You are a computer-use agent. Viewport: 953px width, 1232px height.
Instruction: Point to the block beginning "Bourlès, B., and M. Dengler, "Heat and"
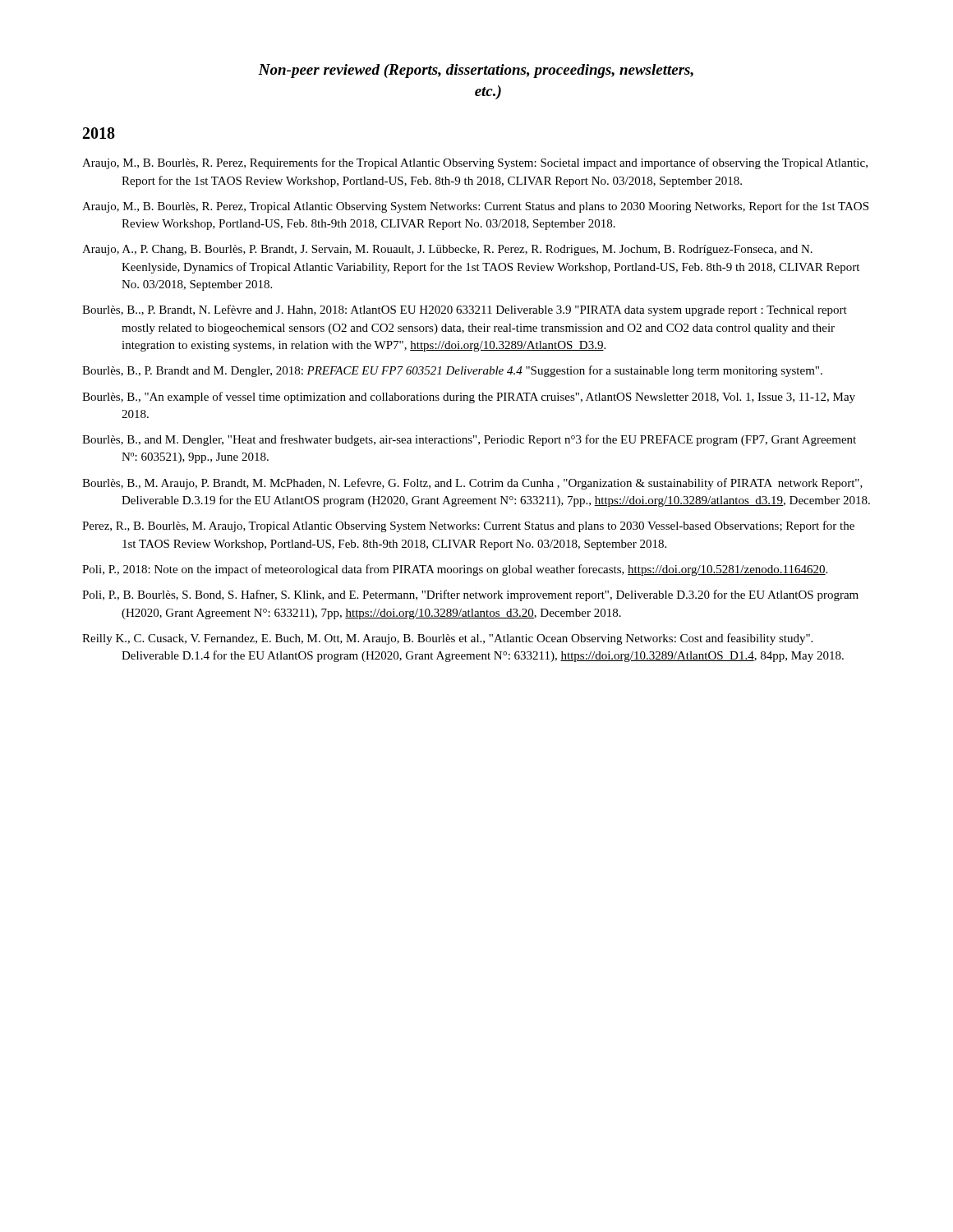[469, 448]
